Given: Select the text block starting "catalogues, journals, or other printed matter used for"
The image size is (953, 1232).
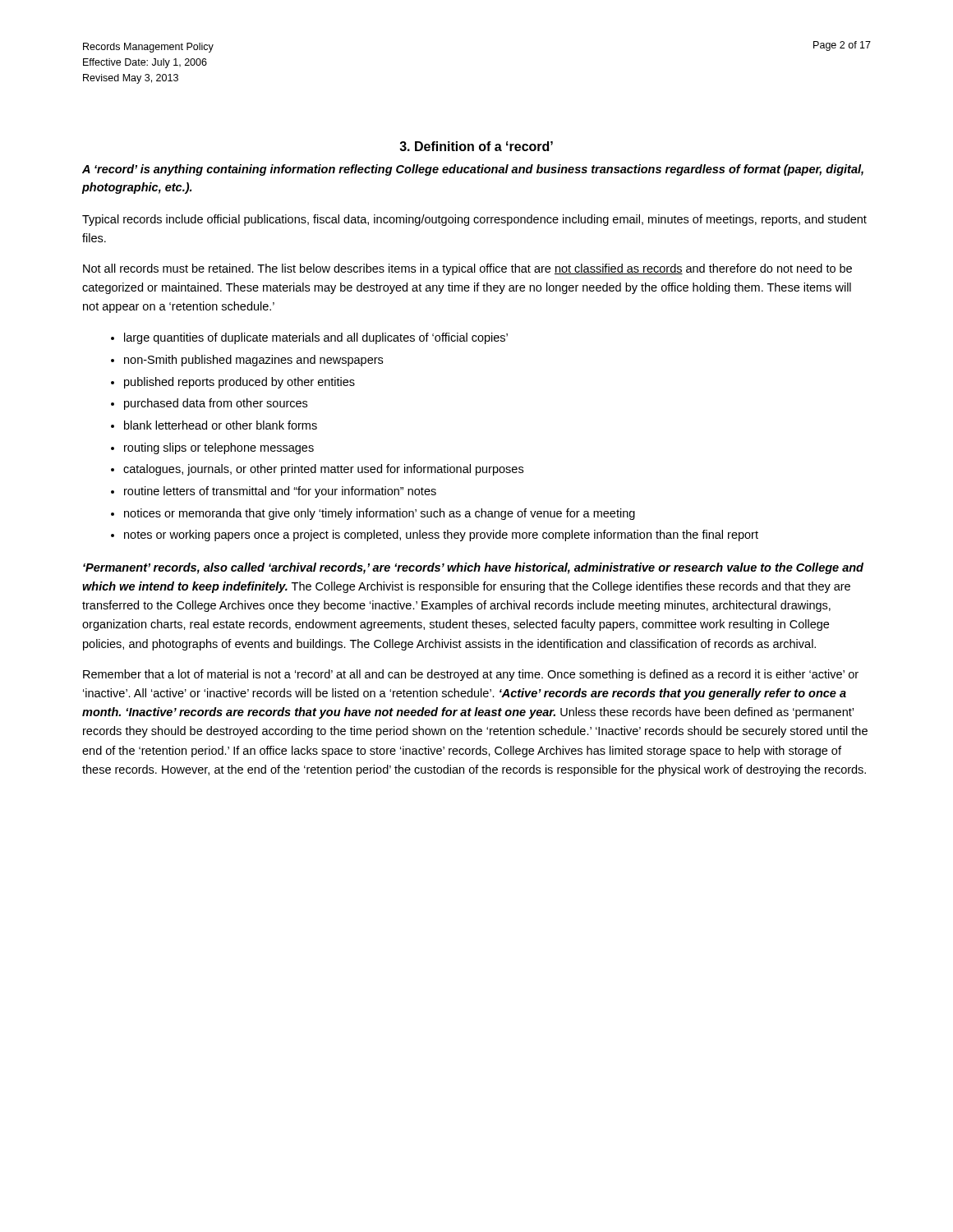Looking at the screenshot, I should pos(324,469).
